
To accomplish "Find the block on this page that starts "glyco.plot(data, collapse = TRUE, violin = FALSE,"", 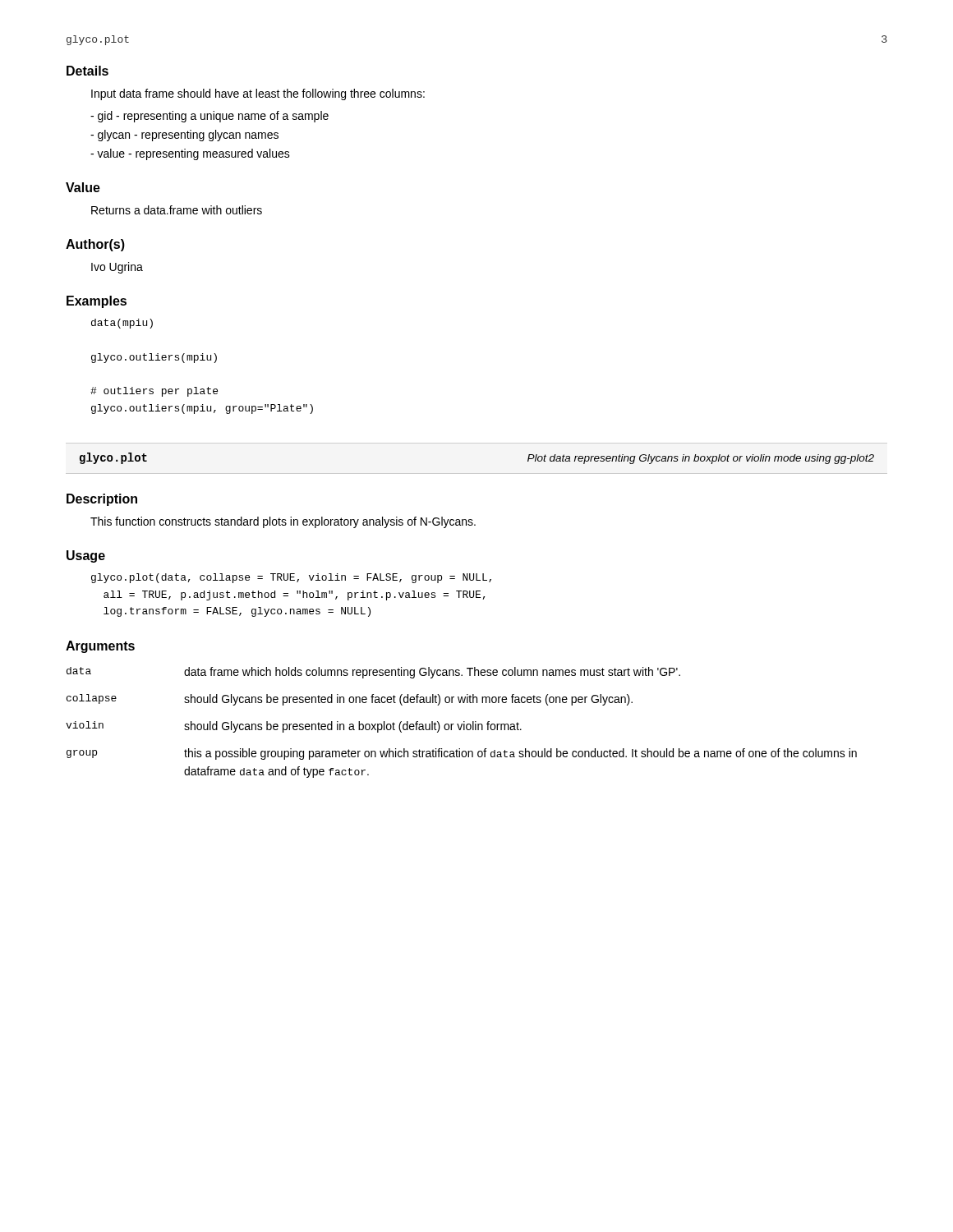I will pos(292,595).
